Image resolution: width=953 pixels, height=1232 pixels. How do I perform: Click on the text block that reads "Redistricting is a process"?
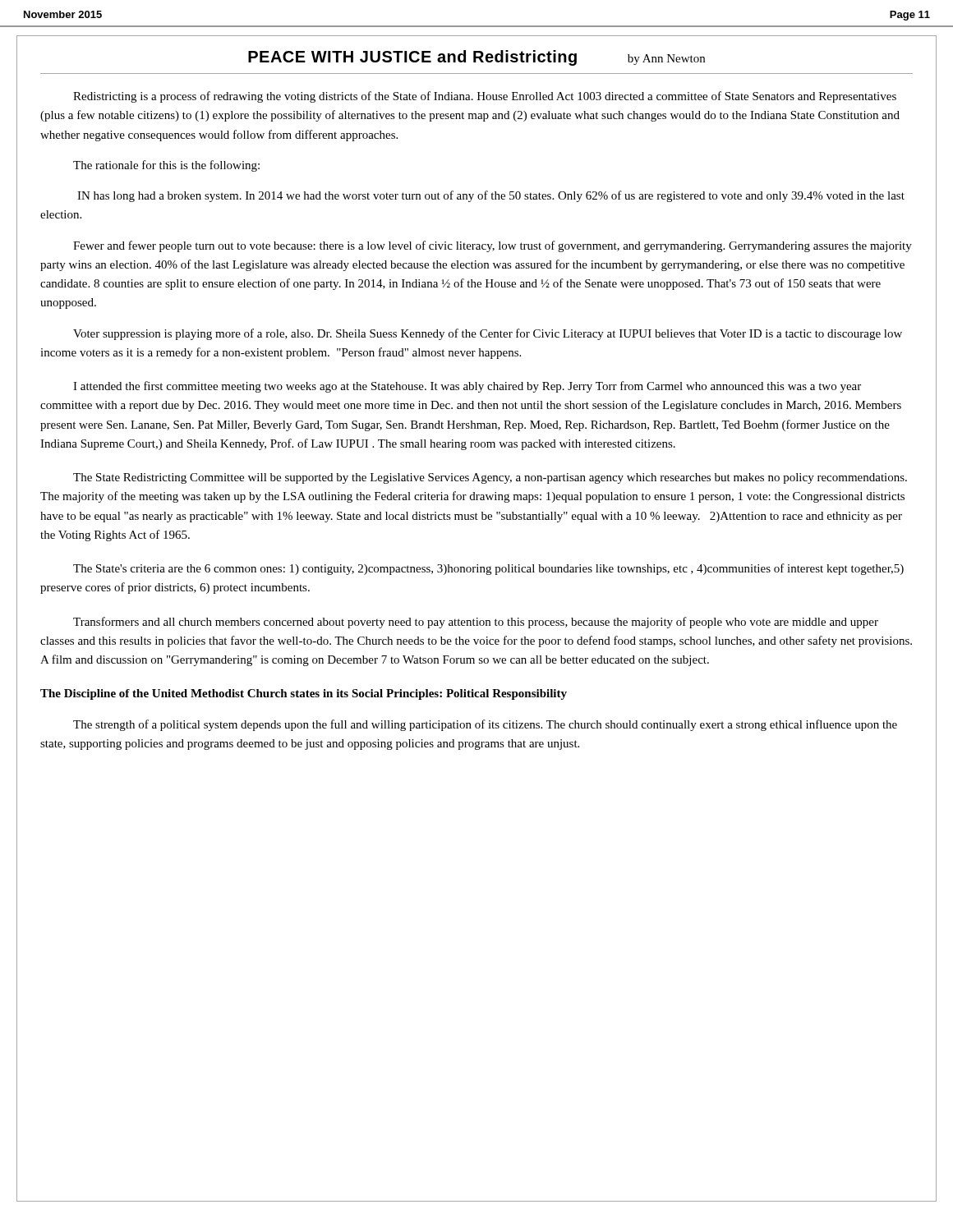470,115
